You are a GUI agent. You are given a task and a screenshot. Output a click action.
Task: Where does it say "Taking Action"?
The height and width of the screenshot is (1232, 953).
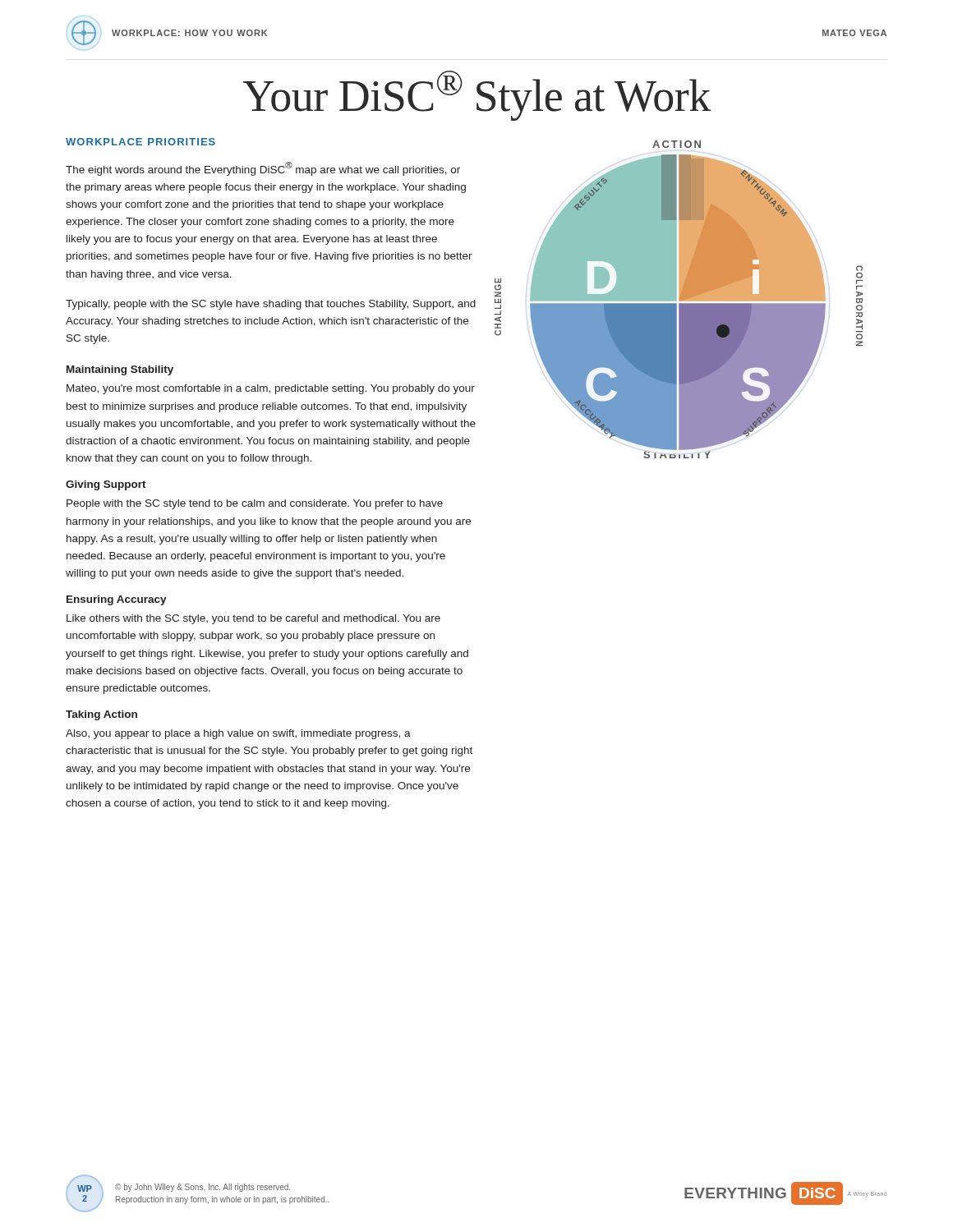(x=102, y=714)
